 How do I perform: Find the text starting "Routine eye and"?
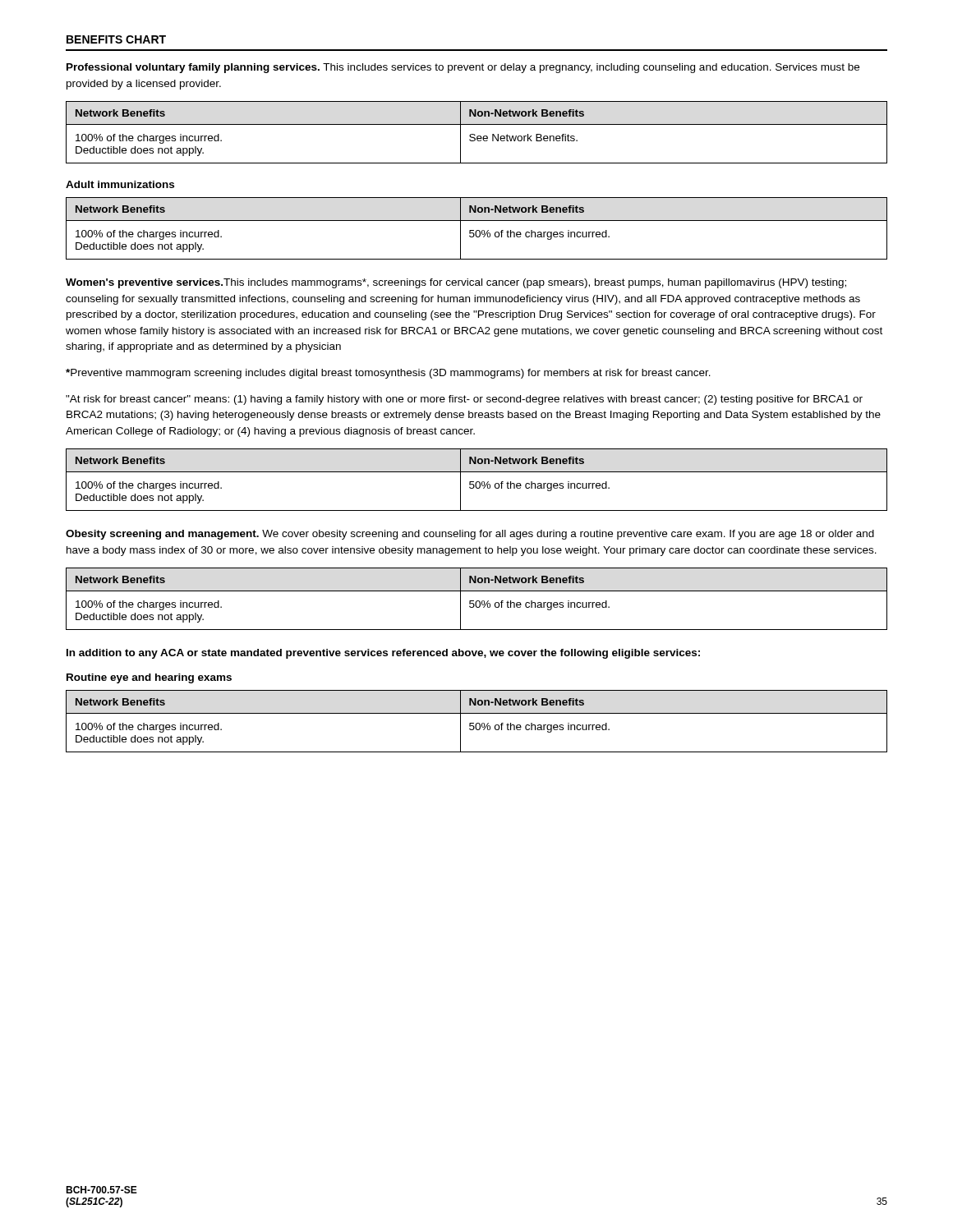tap(149, 677)
